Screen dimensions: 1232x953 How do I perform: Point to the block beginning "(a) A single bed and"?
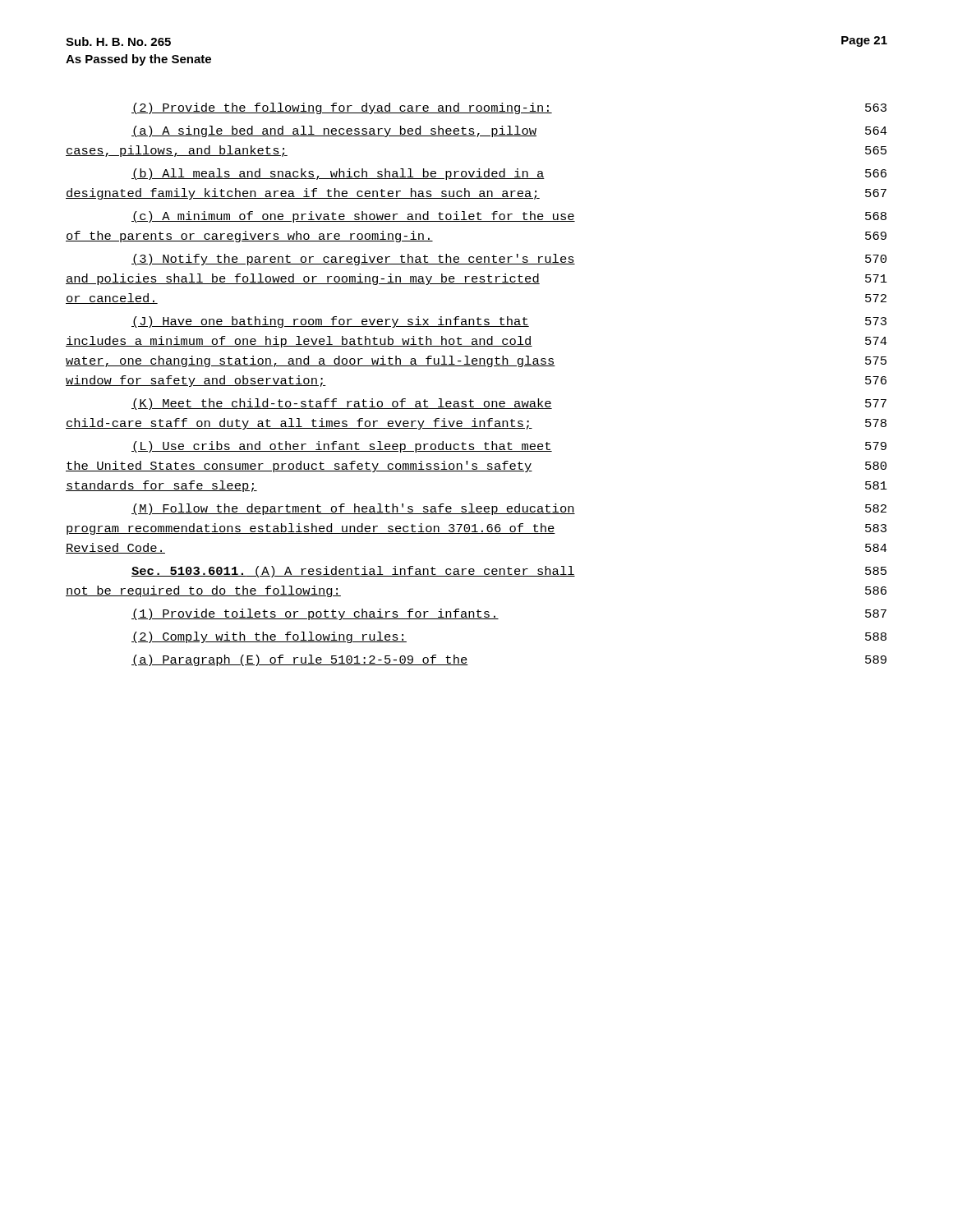pyautogui.click(x=509, y=131)
